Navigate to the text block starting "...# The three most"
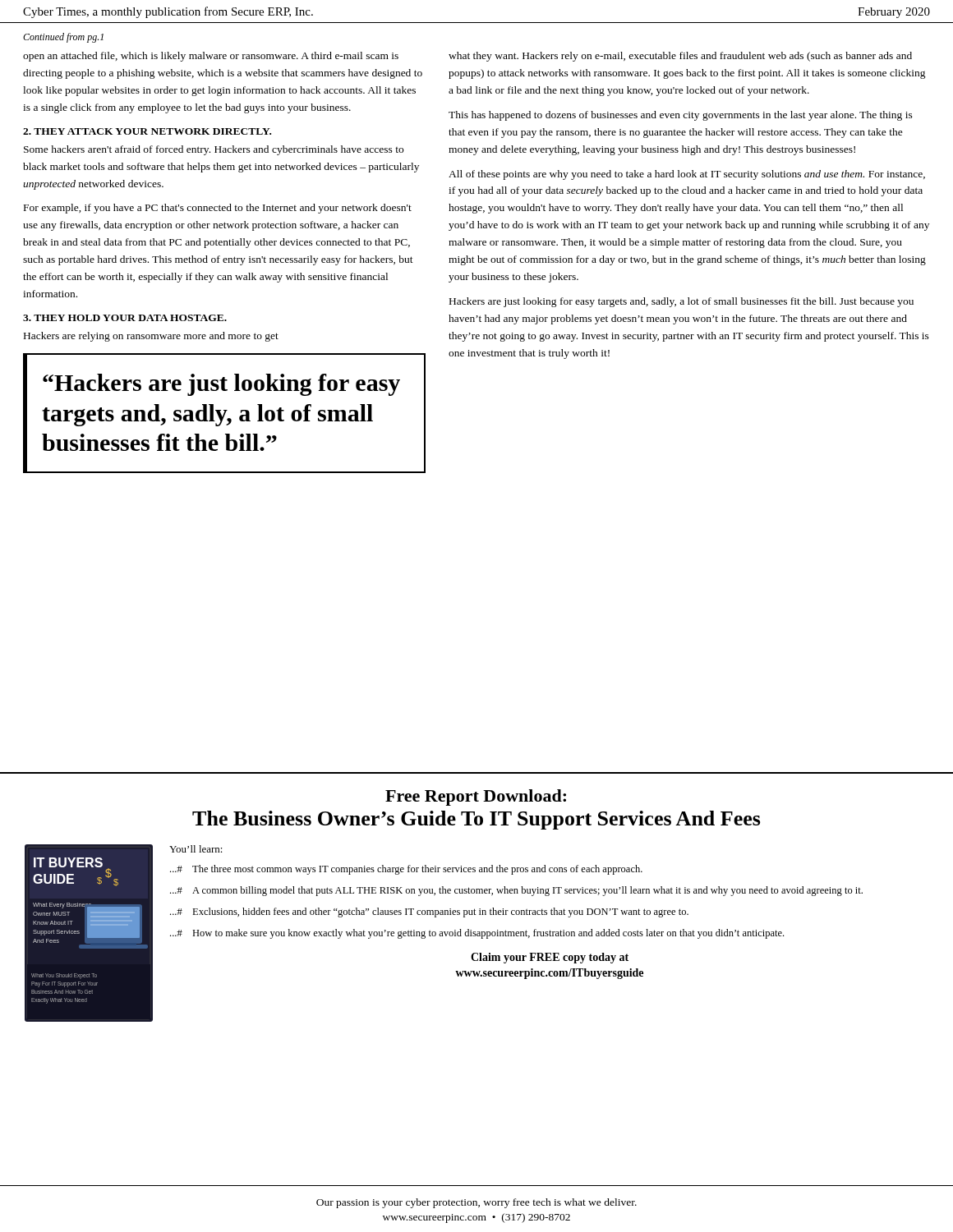This screenshot has height=1232, width=953. (x=406, y=869)
